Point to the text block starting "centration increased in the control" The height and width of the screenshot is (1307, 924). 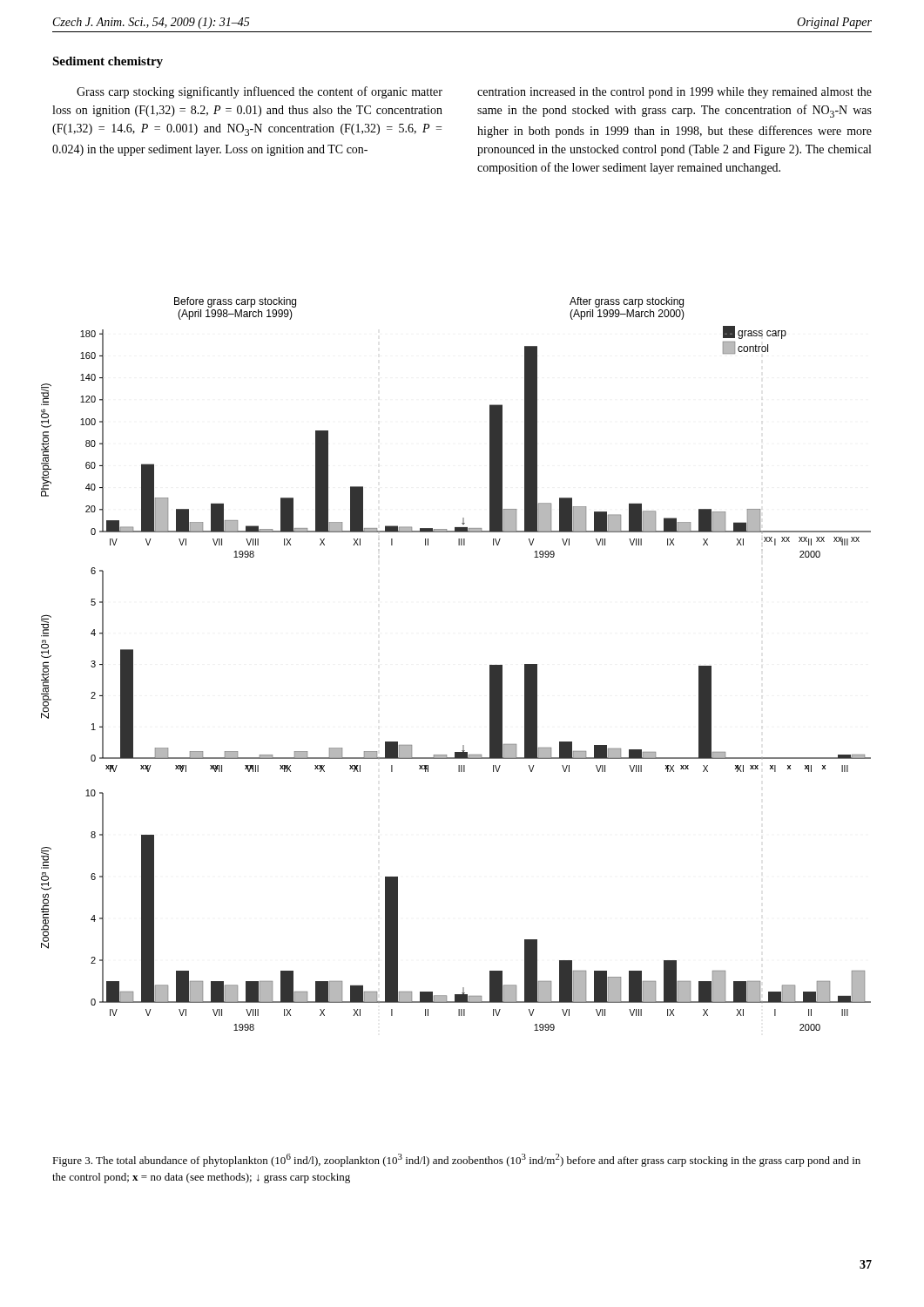674,130
